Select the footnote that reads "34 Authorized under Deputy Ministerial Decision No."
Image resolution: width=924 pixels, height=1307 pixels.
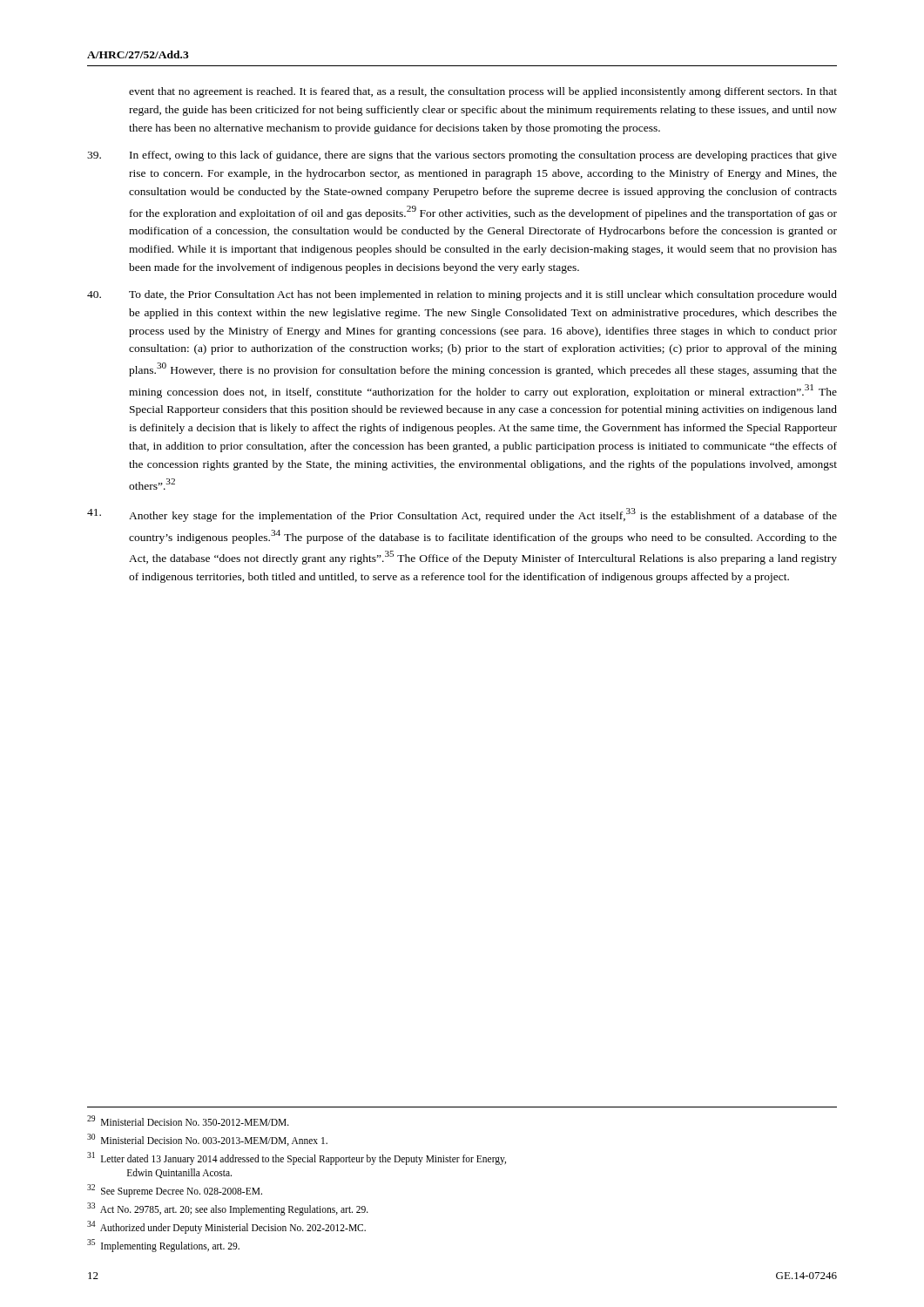(x=227, y=1226)
